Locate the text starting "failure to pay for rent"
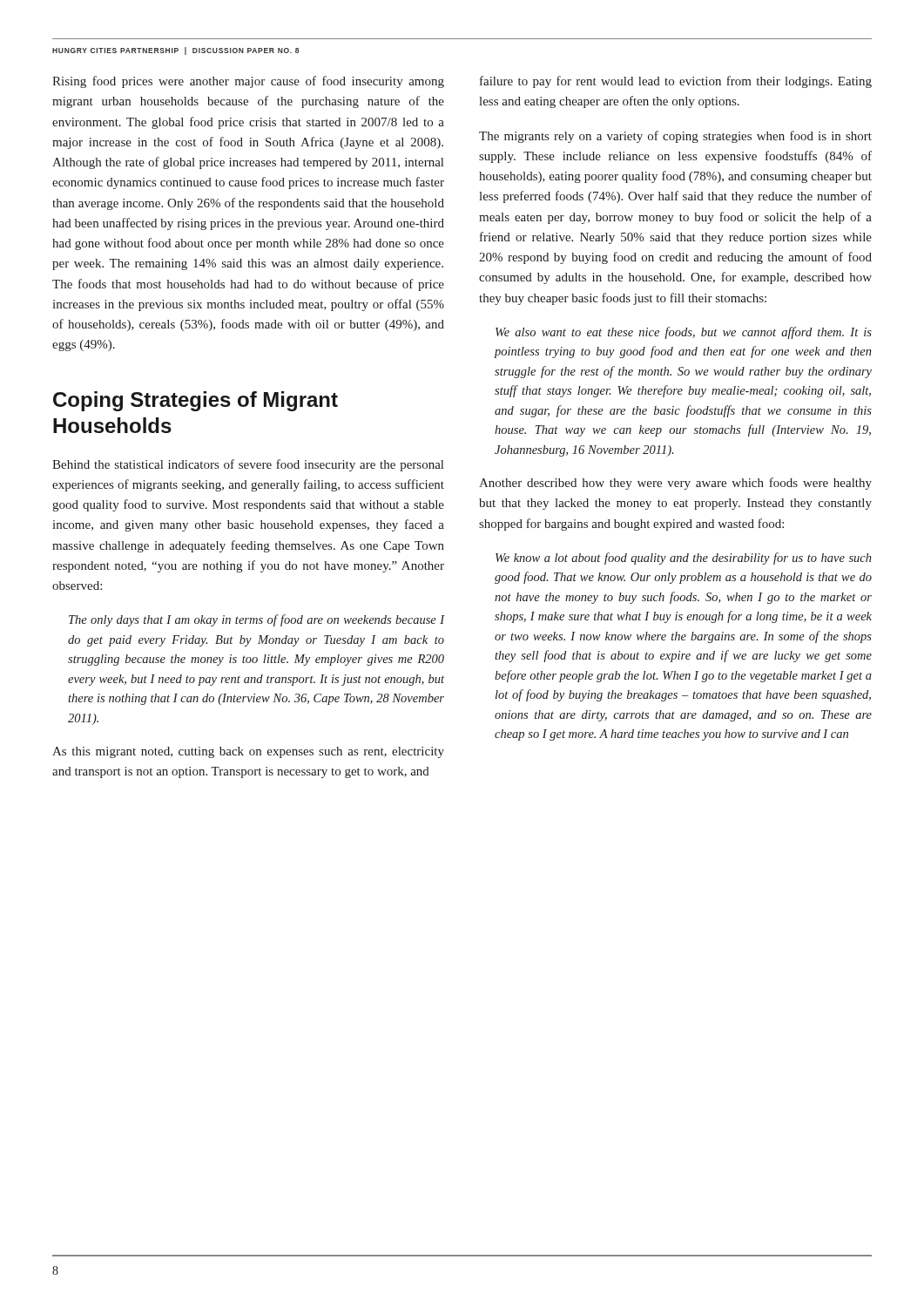The height and width of the screenshot is (1307, 924). point(675,91)
